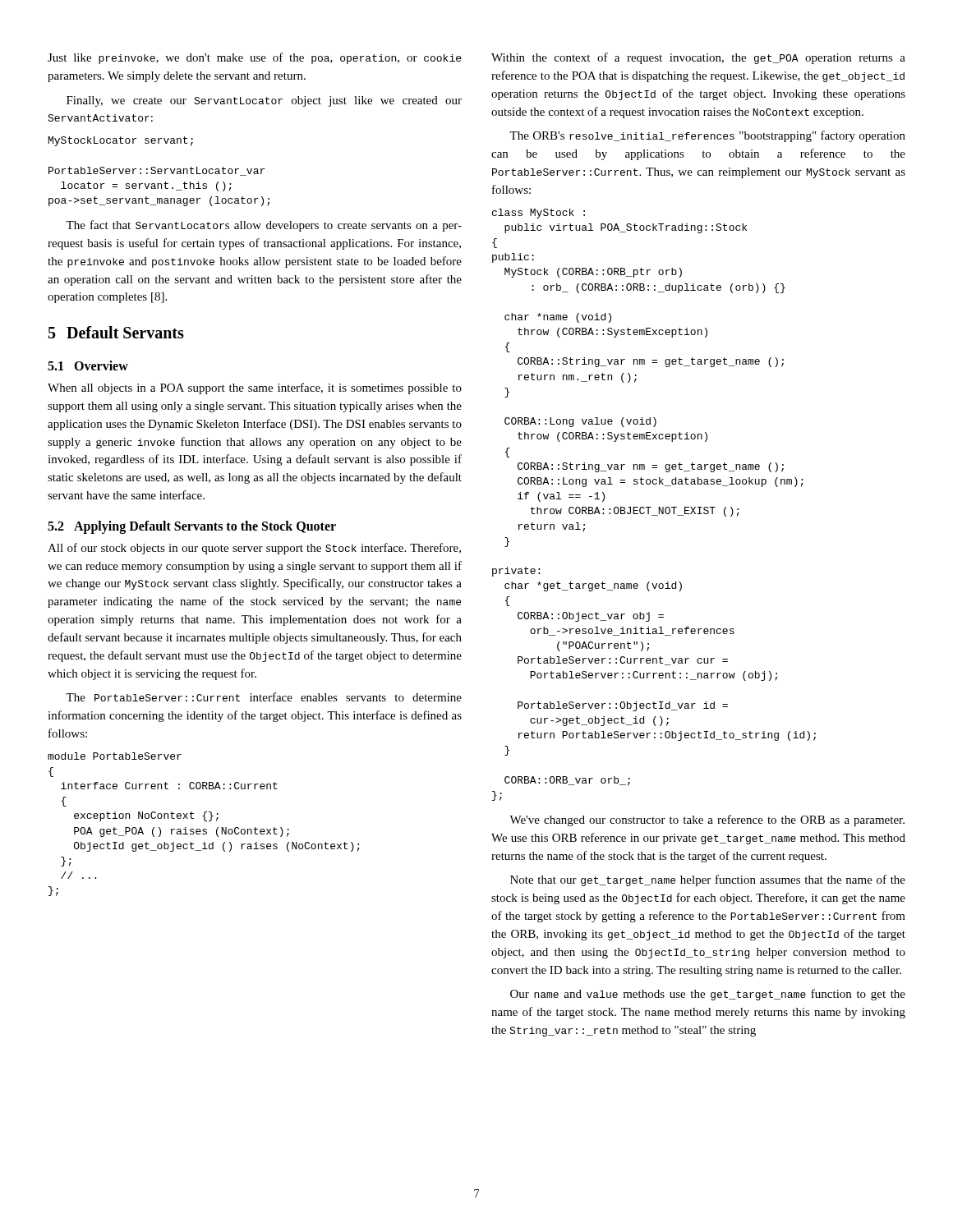
Task: Click on the passage starting "We've changed our constructor to take a reference"
Action: [x=698, y=926]
